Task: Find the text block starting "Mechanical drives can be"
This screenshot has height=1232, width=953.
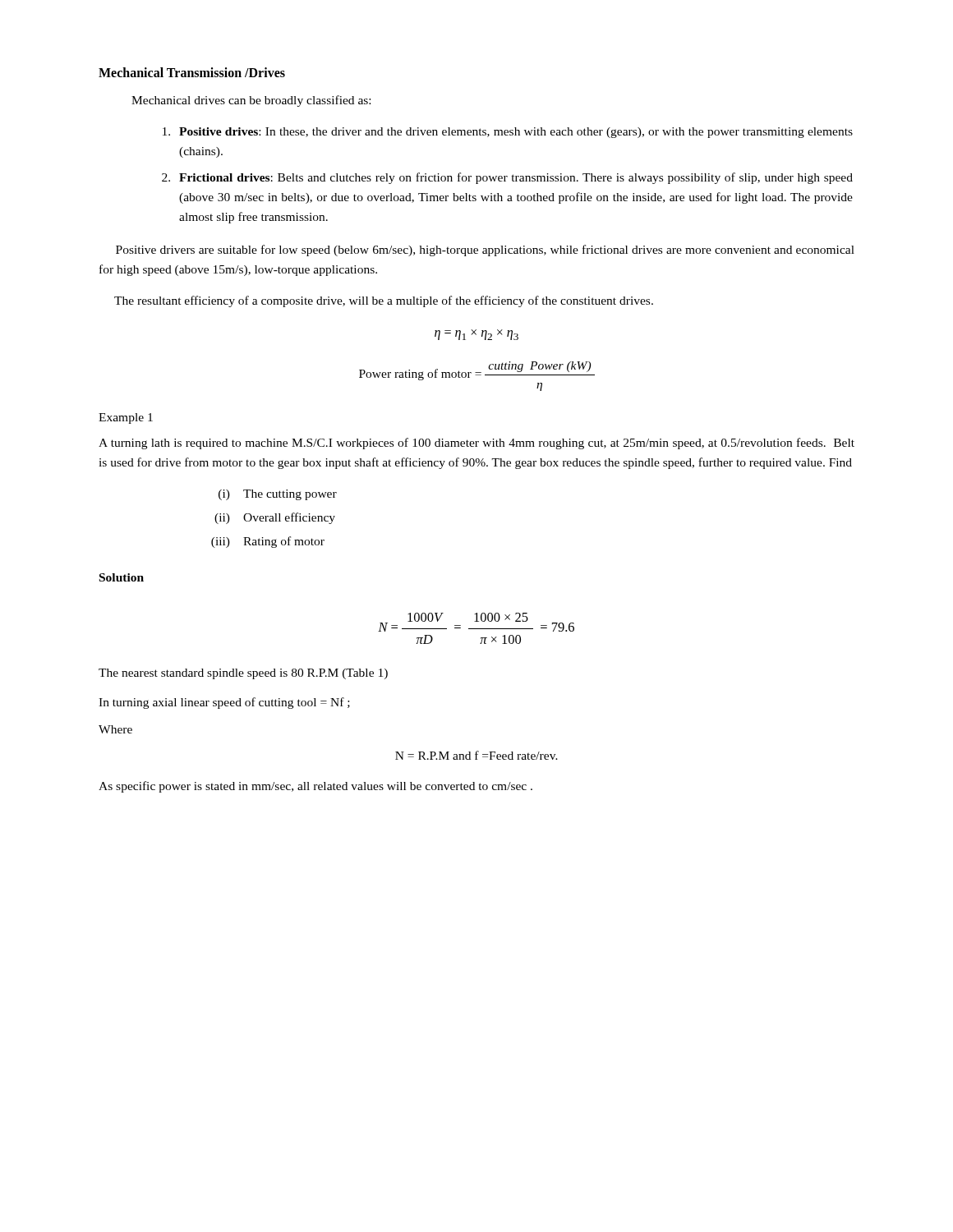Action: [252, 100]
